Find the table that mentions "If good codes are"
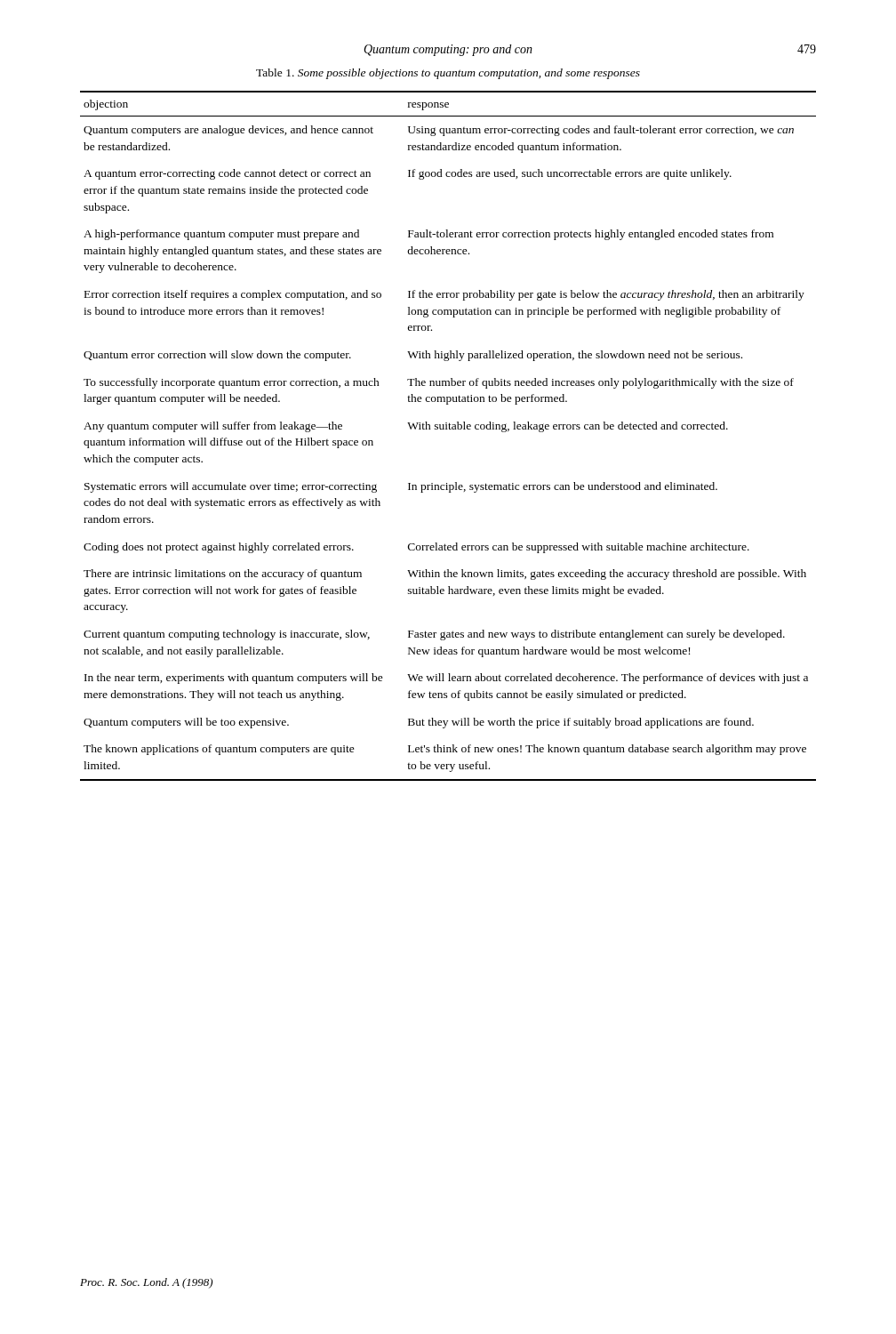Screen dimensions: 1334x896 click(448, 436)
